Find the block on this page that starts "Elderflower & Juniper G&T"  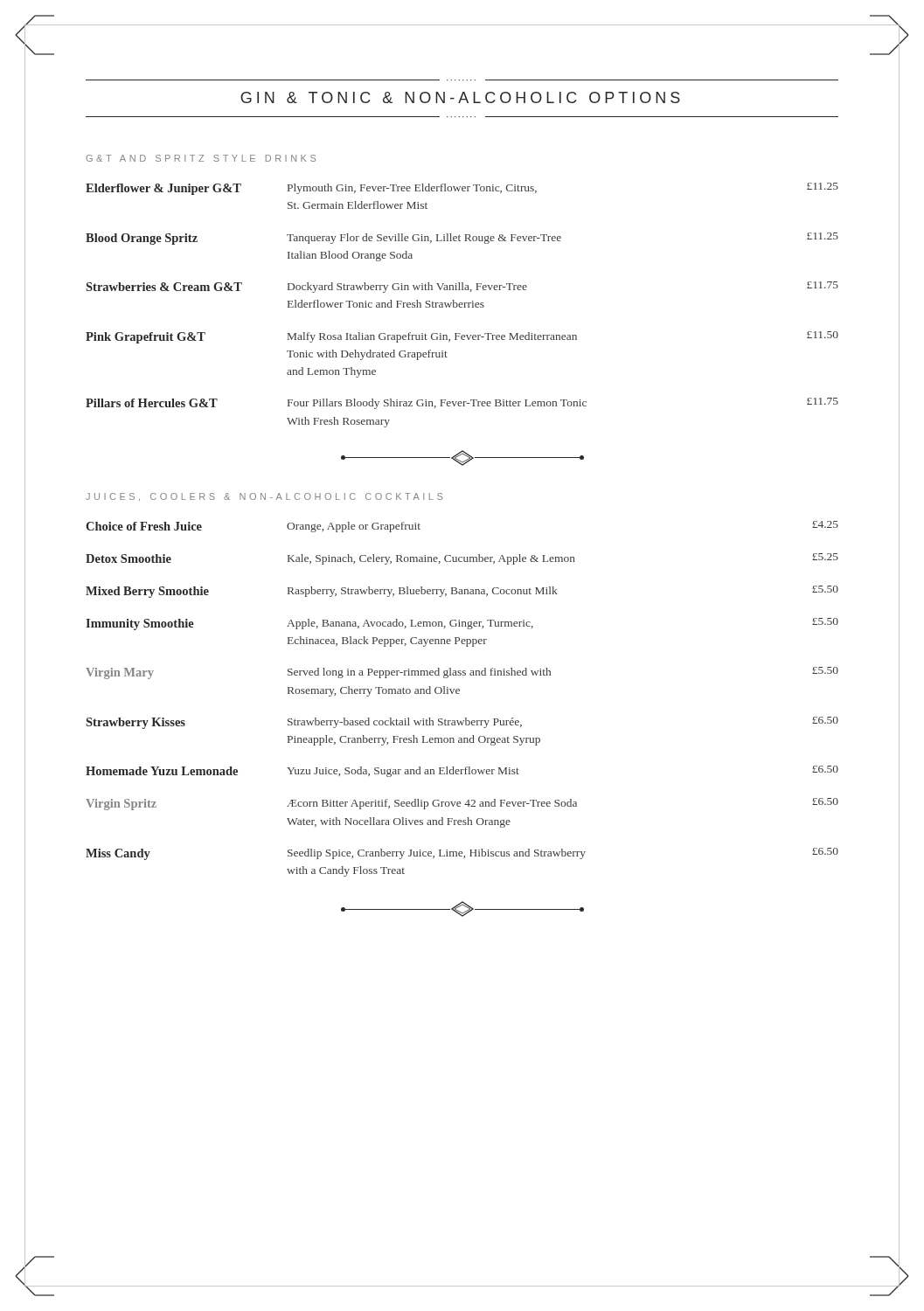tap(462, 197)
